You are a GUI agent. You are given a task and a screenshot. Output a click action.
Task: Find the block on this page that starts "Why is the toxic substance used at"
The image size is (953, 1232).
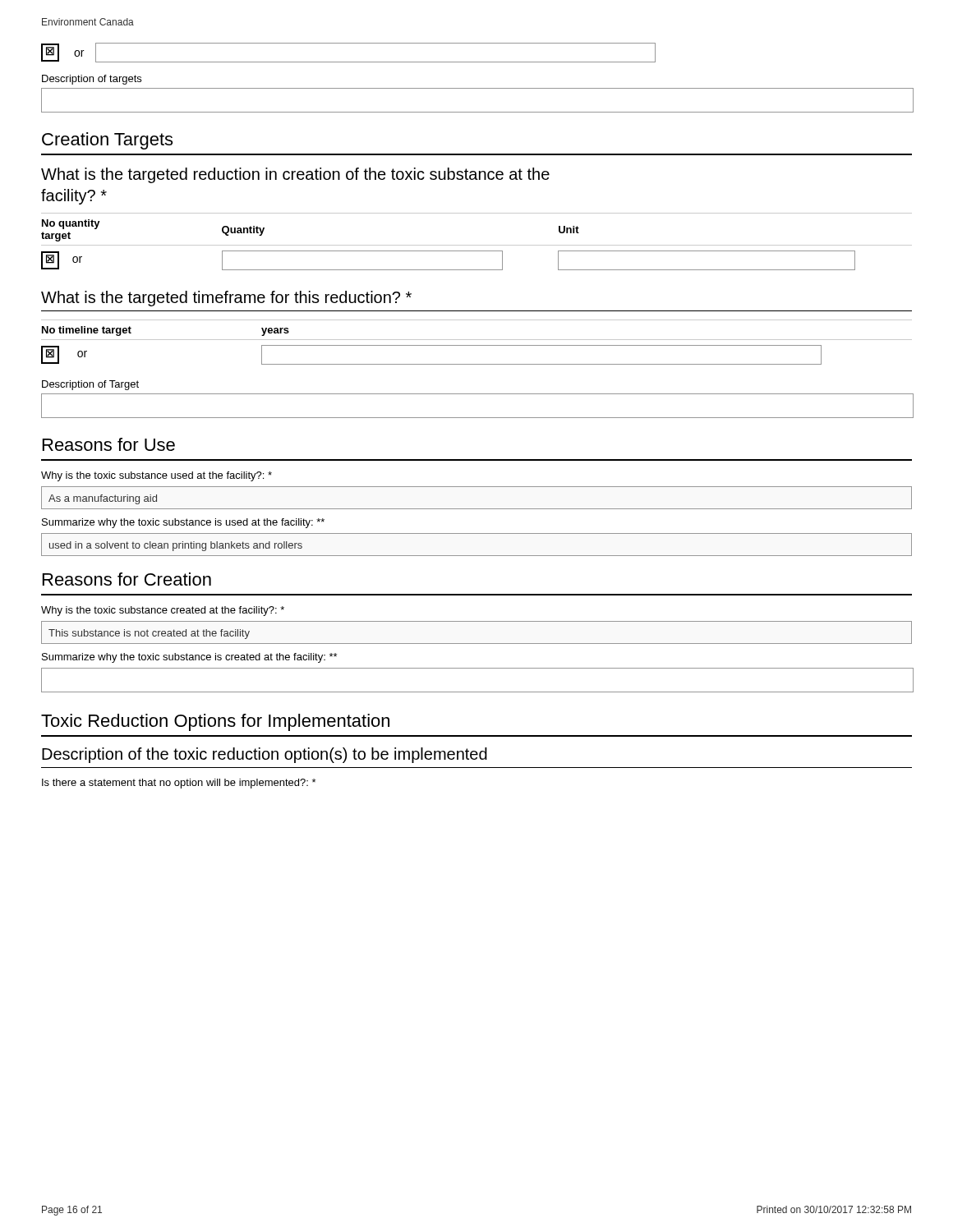point(157,475)
